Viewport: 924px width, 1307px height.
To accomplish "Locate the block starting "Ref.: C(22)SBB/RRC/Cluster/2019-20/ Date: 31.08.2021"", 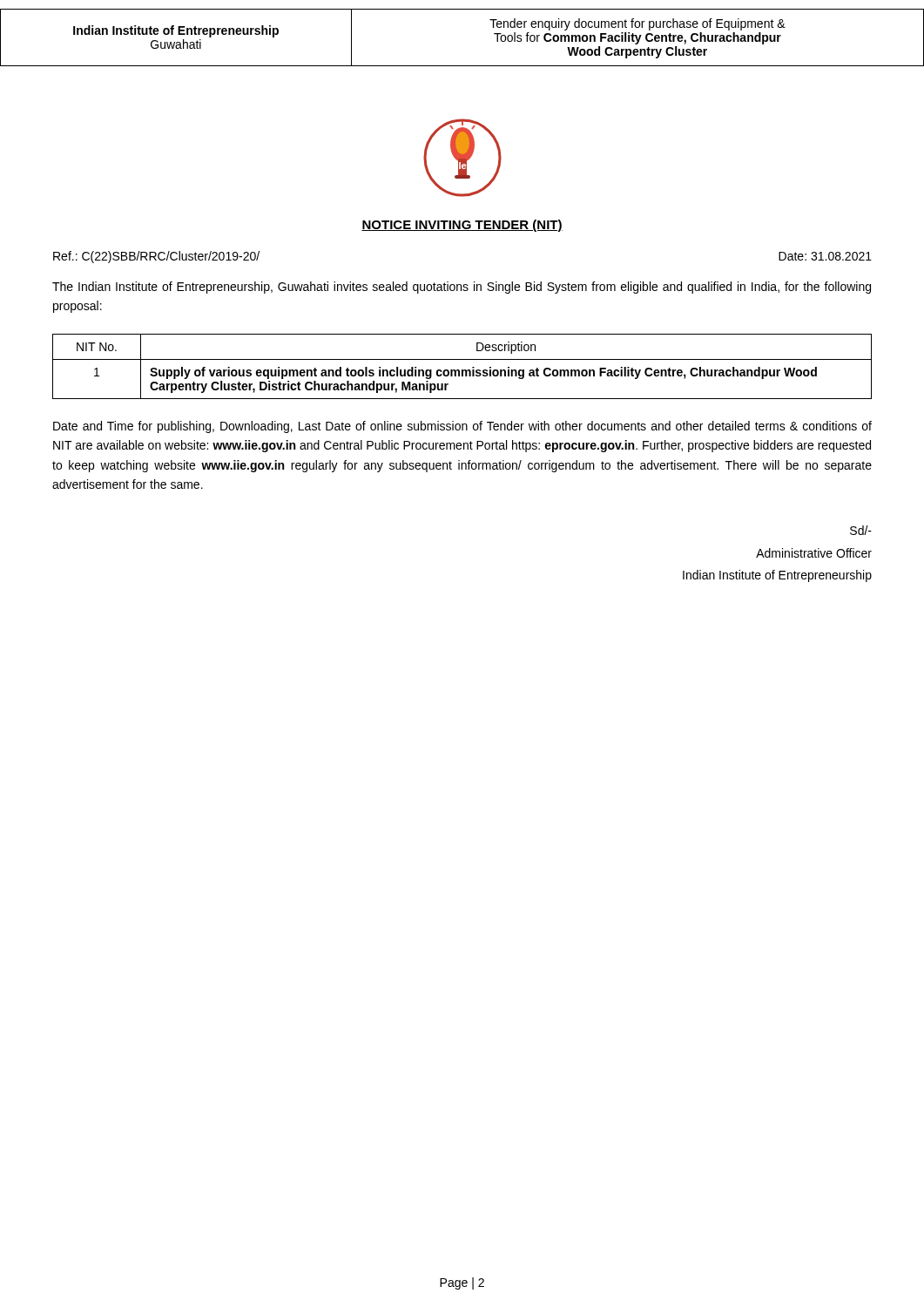I will (x=153, y=257).
